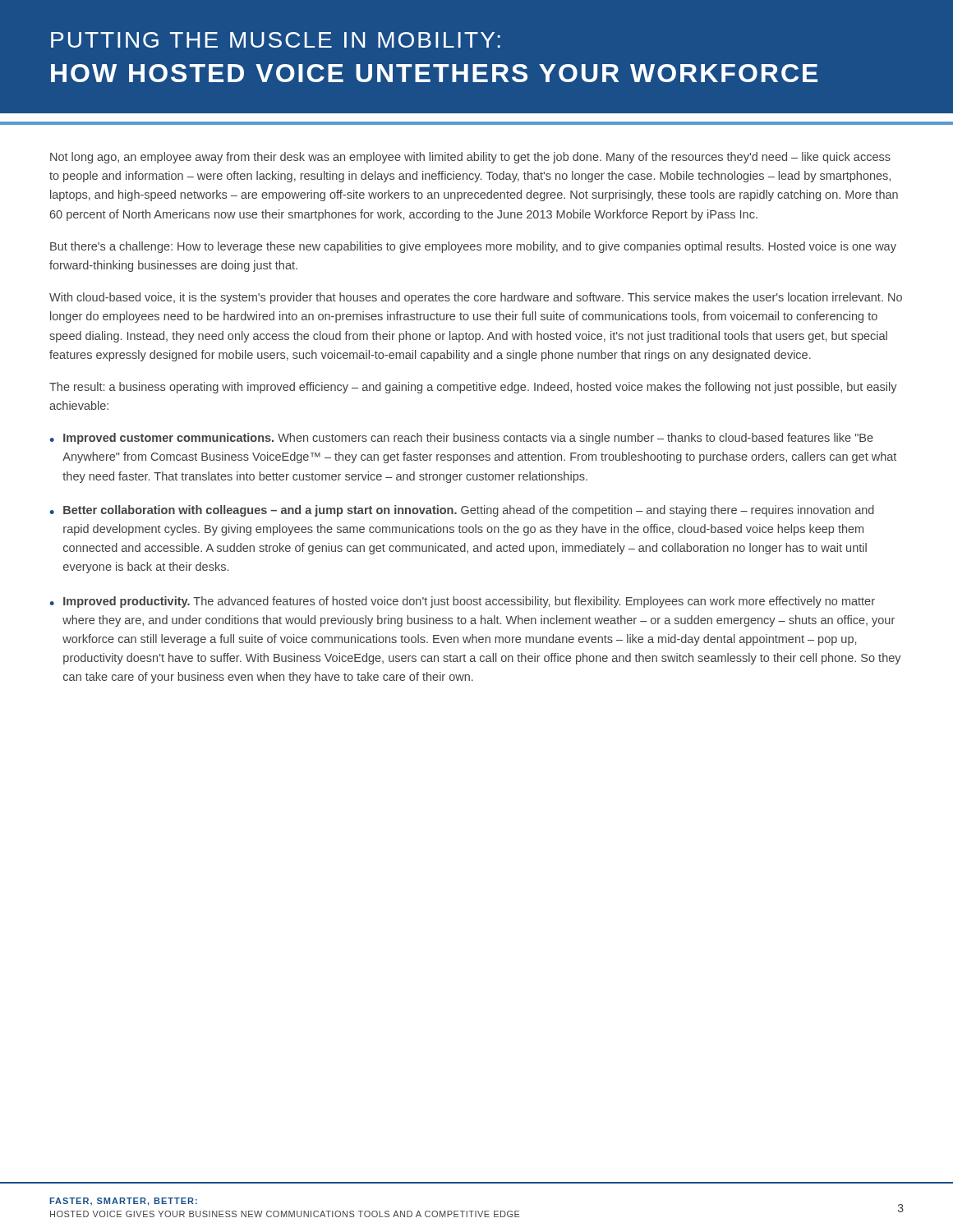Click on the text block starting "The result: a business operating with improved"
Image resolution: width=953 pixels, height=1232 pixels.
pyautogui.click(x=473, y=396)
